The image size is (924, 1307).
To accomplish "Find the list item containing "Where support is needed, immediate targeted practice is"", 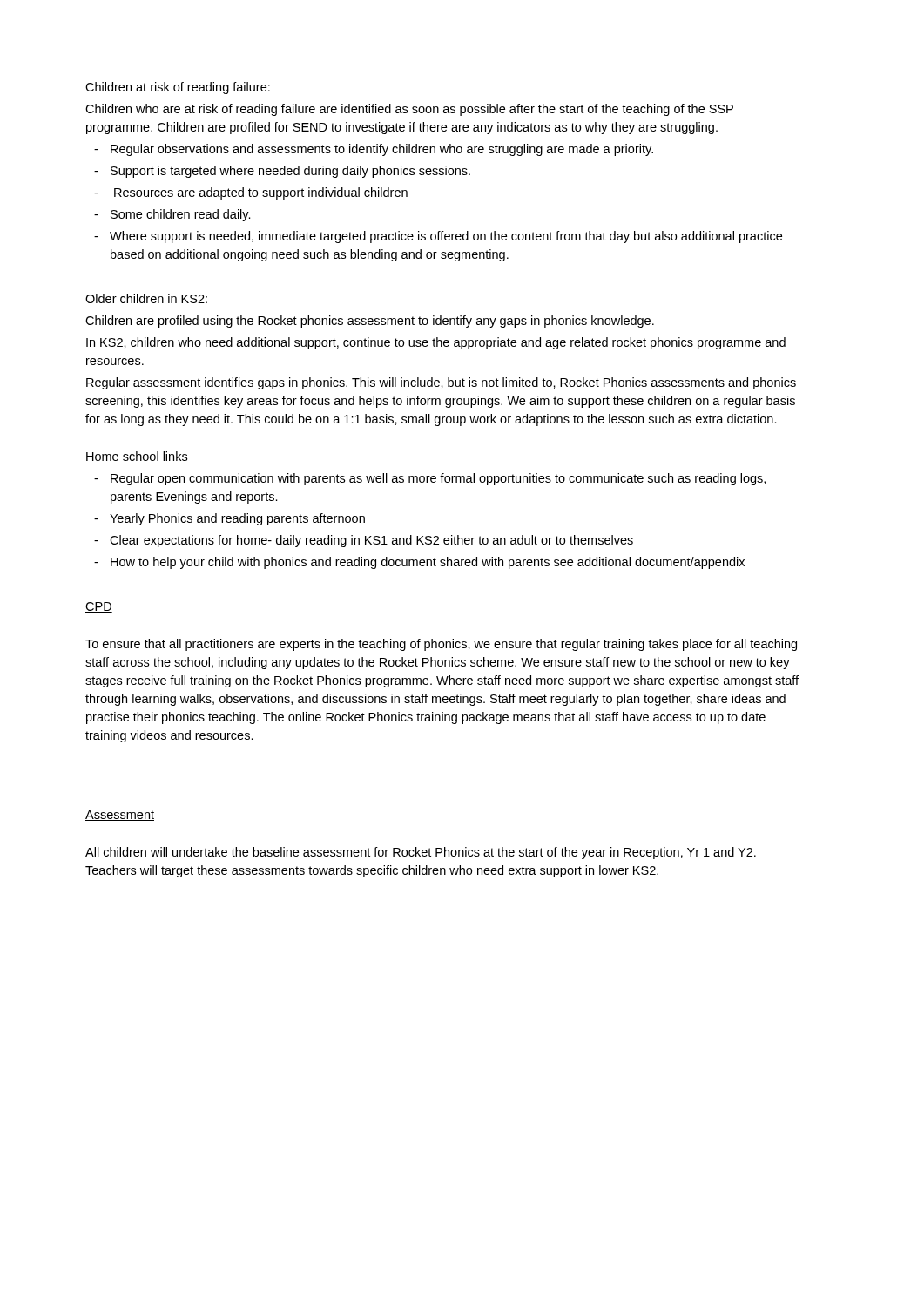I will point(446,245).
